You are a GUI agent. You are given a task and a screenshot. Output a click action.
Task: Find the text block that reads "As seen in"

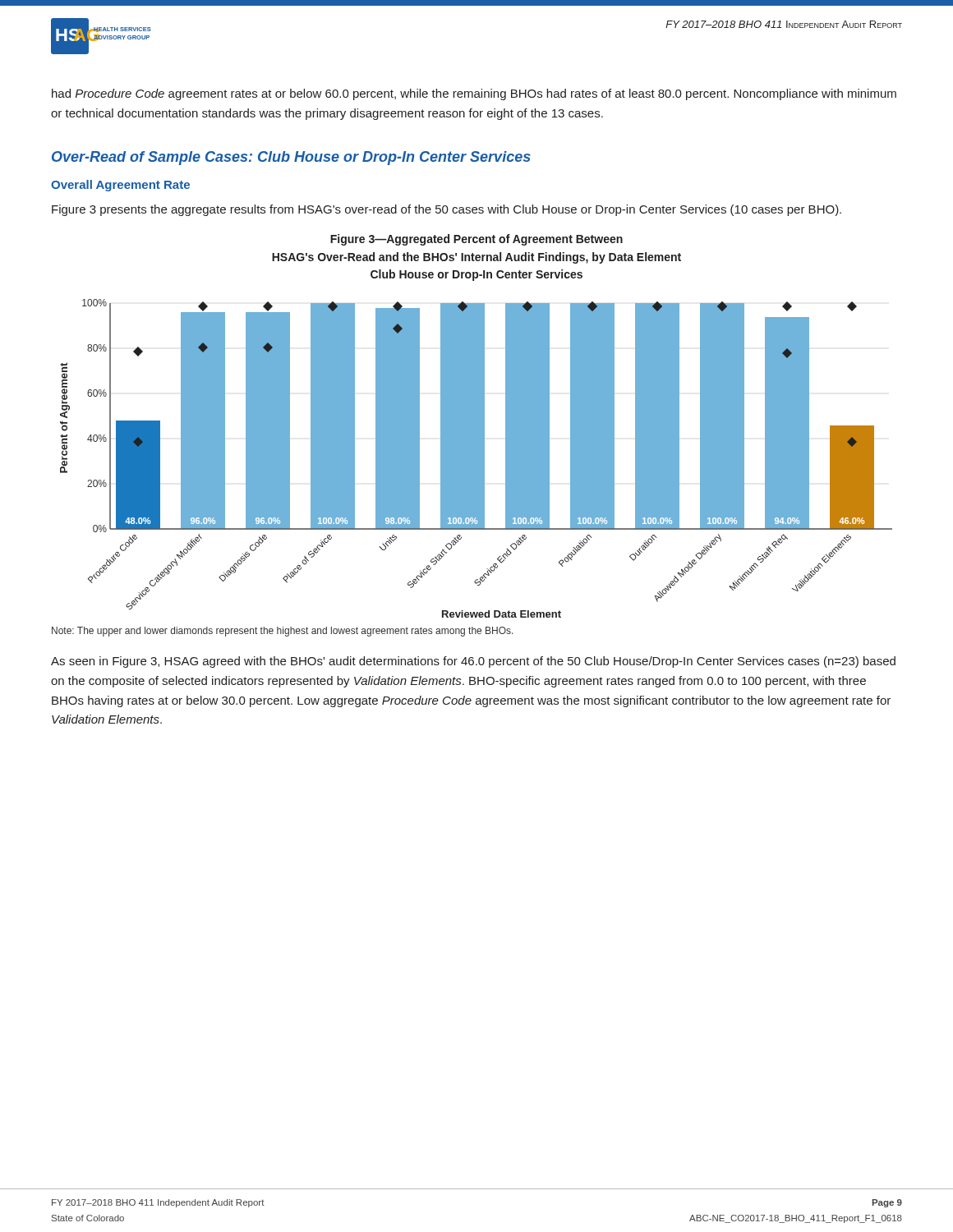point(474,690)
